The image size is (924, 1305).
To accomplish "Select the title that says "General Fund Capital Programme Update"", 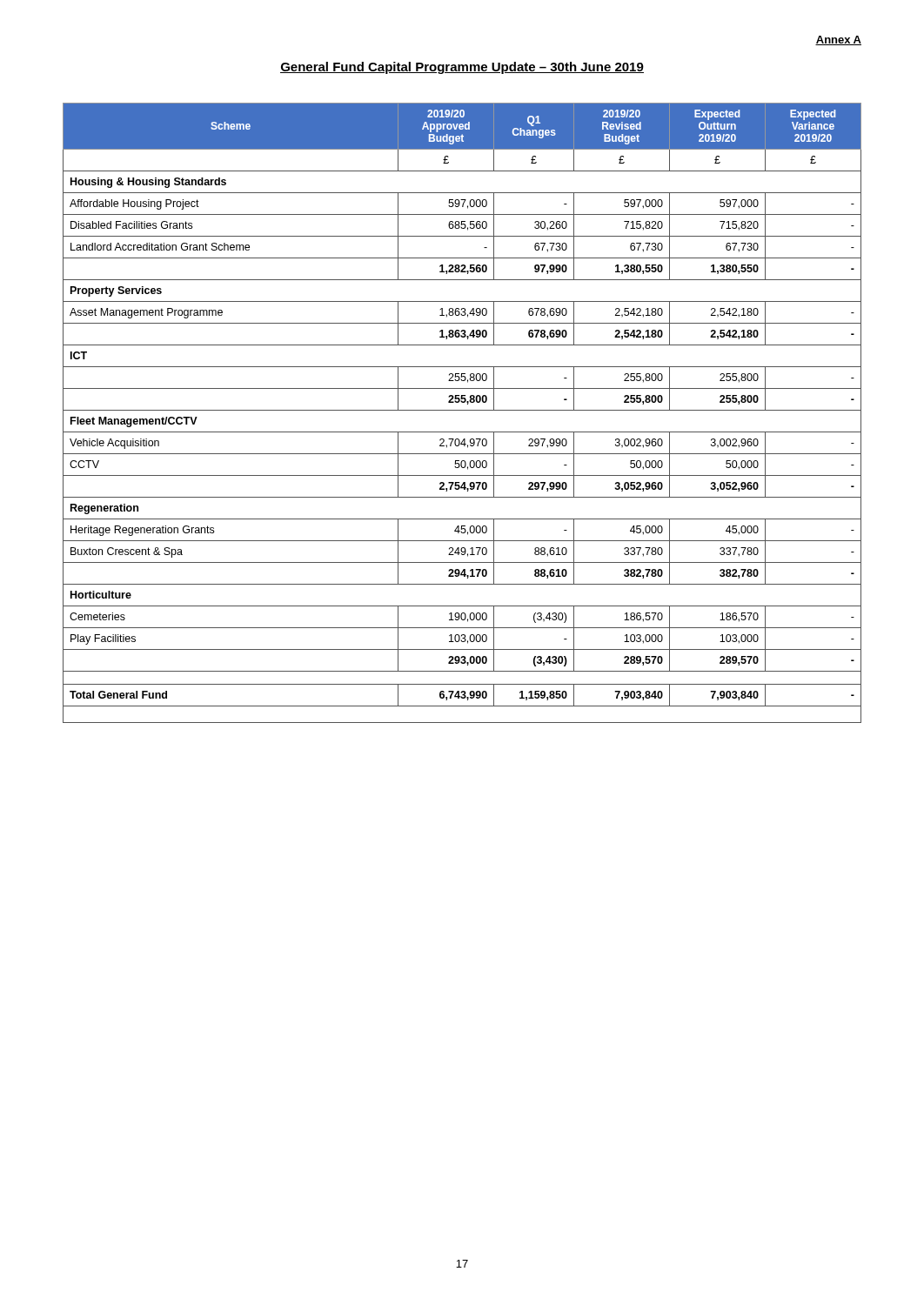I will (x=462, y=67).
